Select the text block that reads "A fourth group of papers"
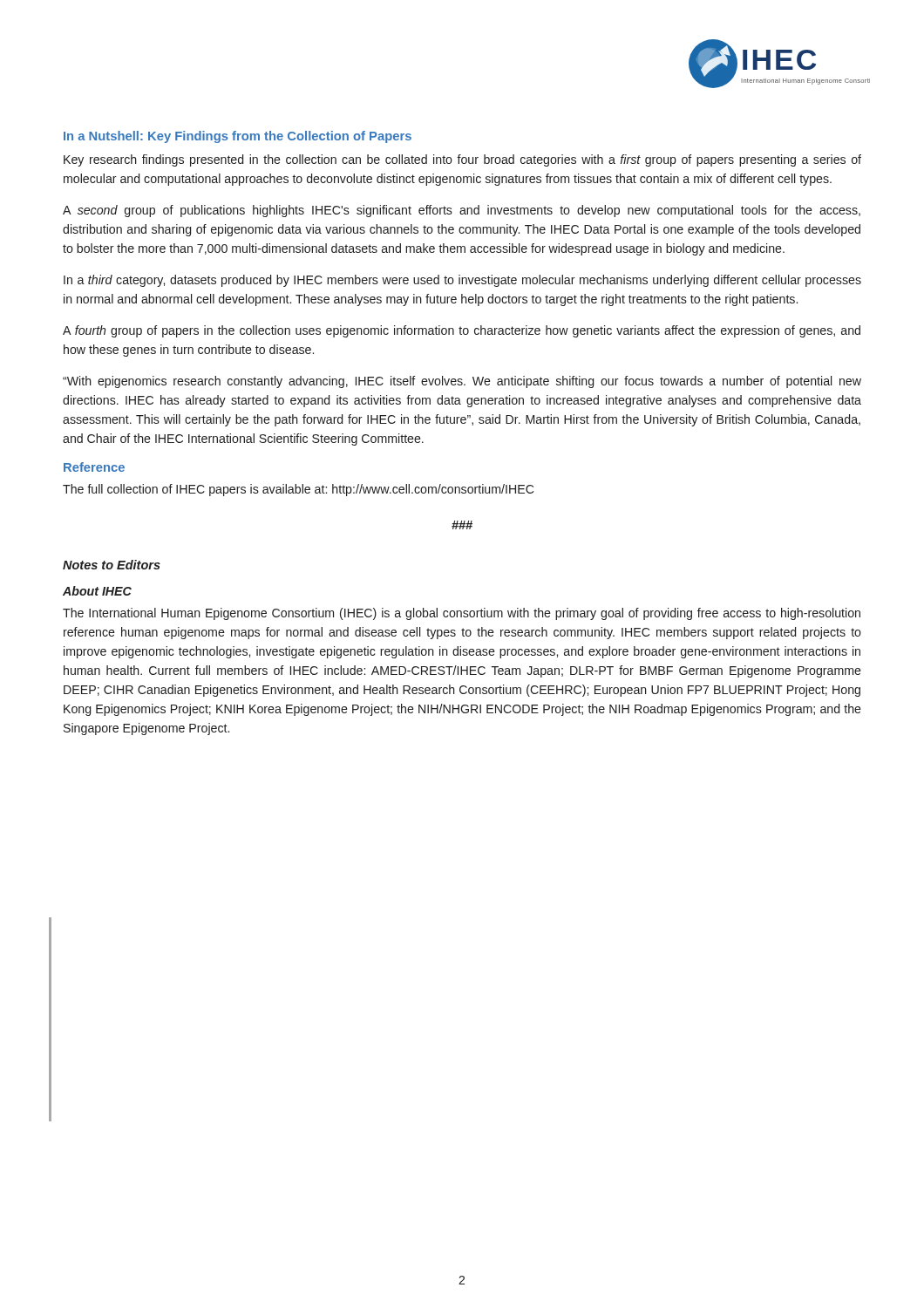 tap(462, 340)
